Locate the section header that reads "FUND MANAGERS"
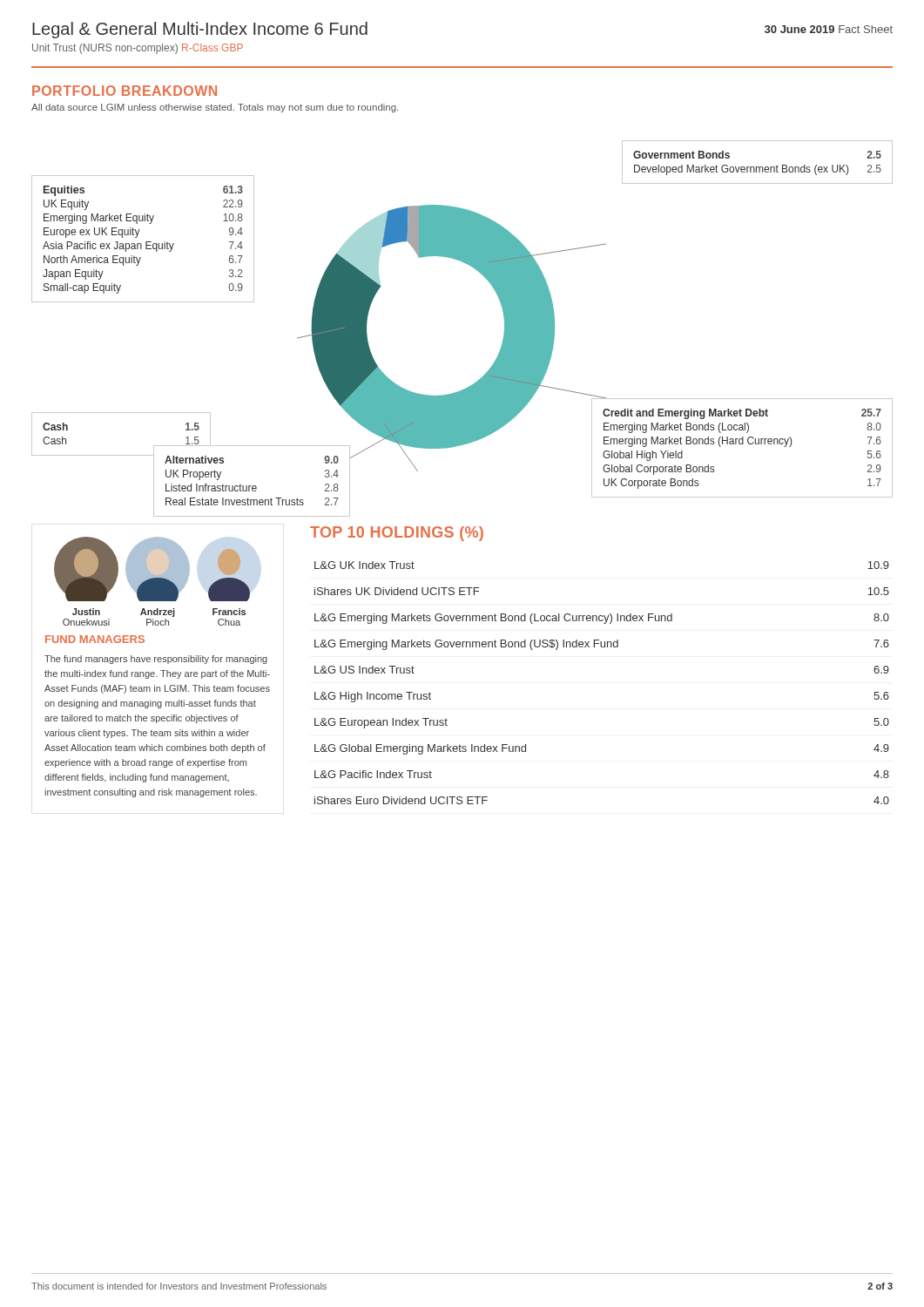 pyautogui.click(x=95, y=639)
